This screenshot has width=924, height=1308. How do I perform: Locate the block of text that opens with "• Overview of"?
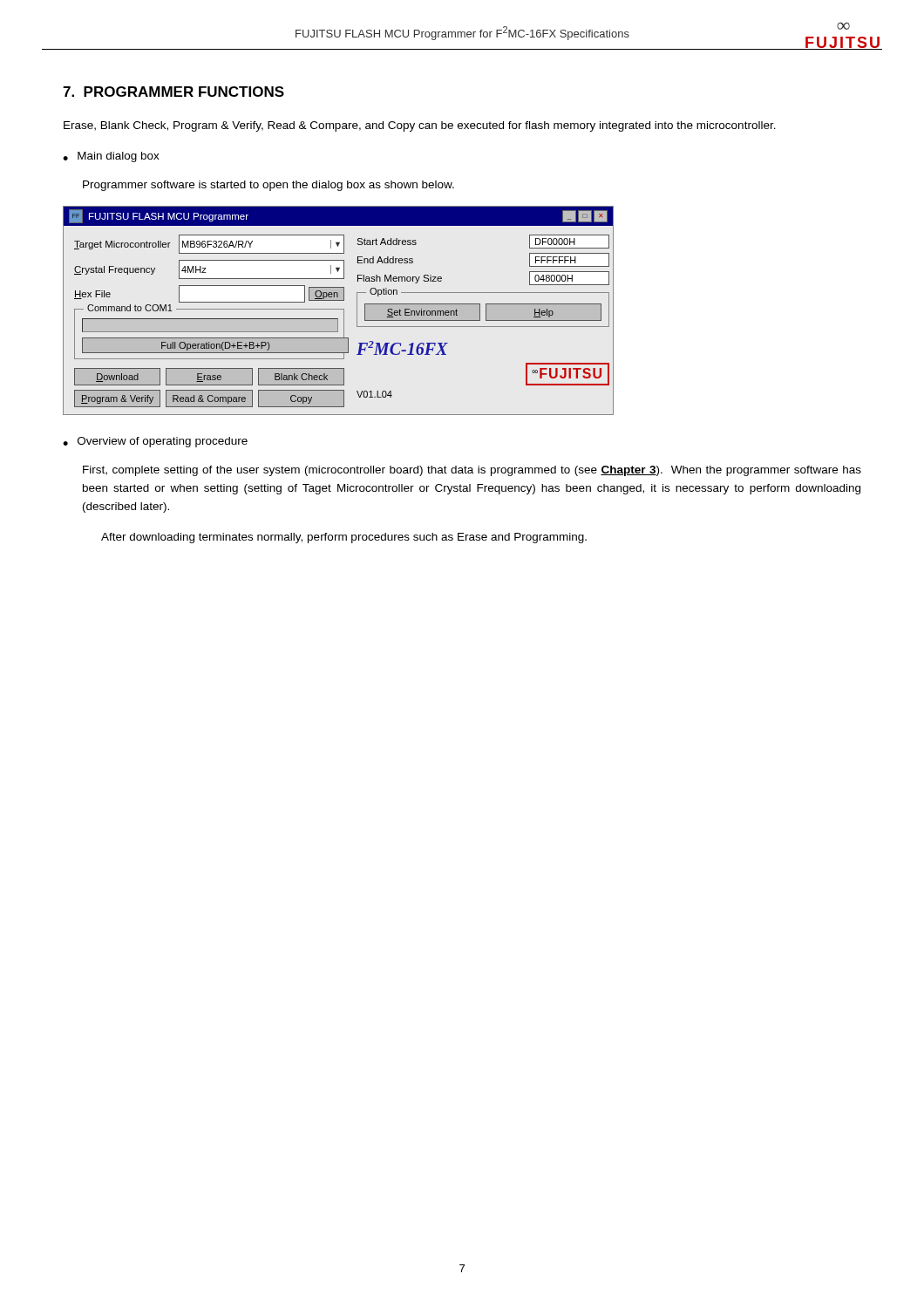[155, 445]
